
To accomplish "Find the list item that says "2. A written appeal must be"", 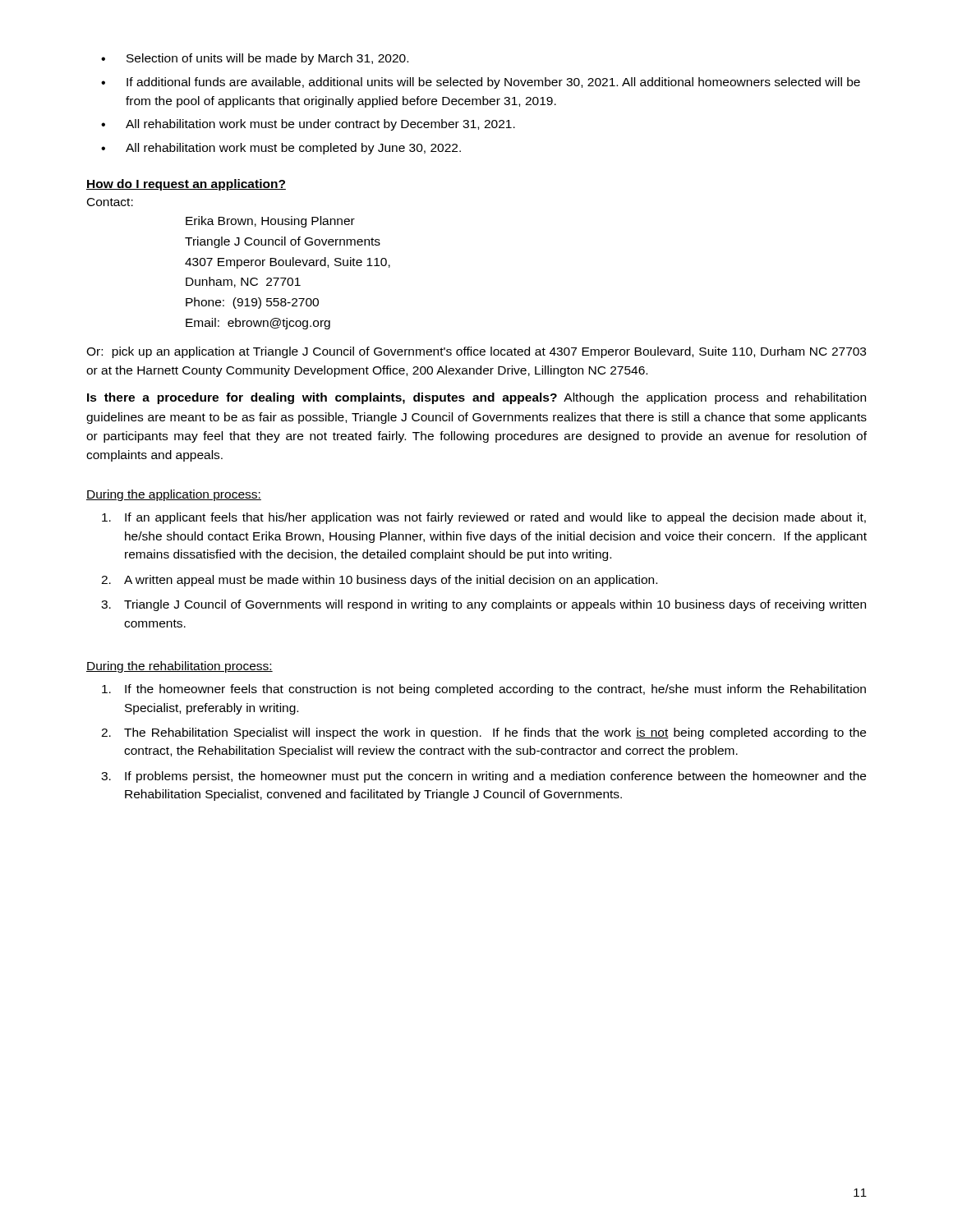I will (484, 580).
